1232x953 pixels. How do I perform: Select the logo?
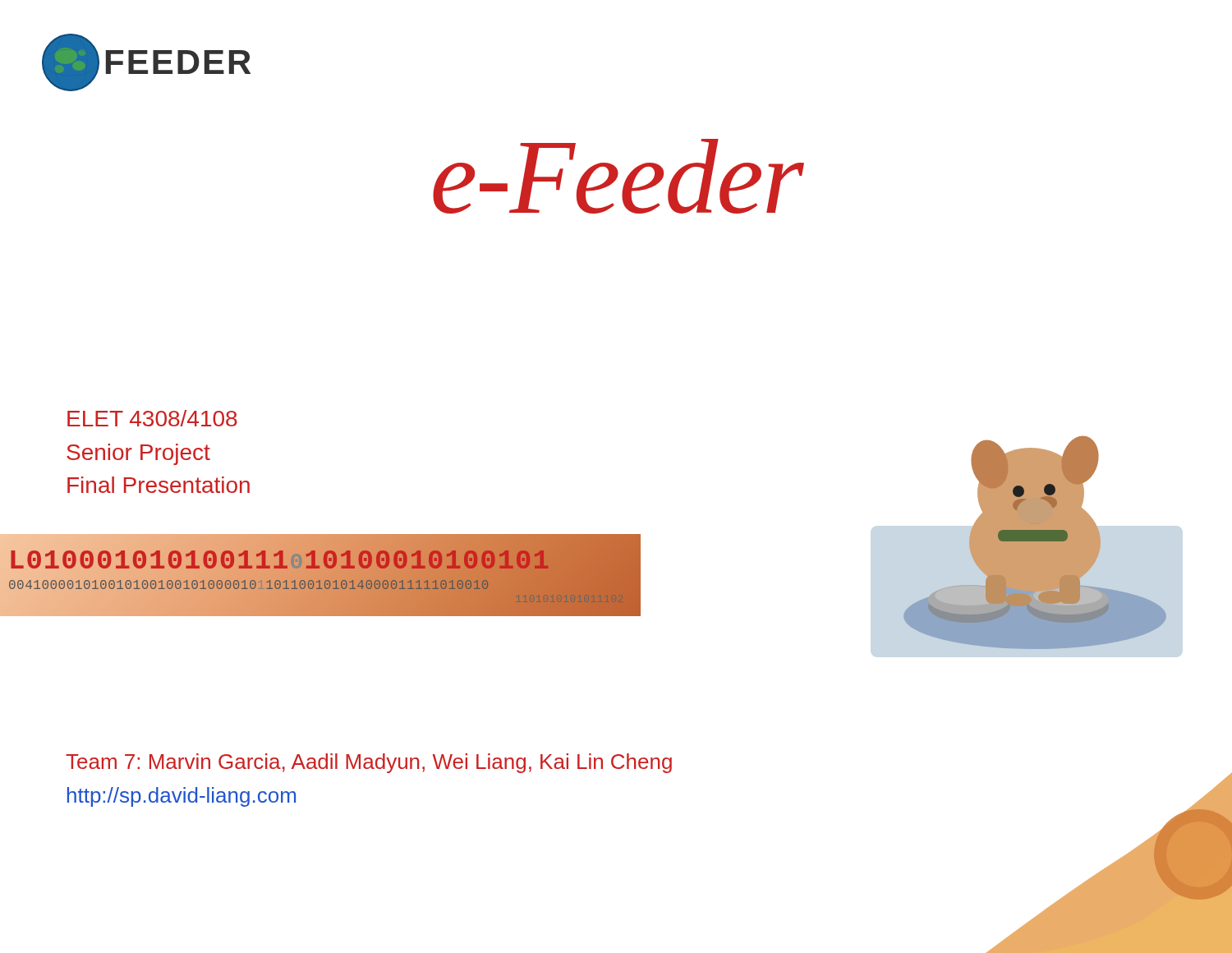(147, 62)
